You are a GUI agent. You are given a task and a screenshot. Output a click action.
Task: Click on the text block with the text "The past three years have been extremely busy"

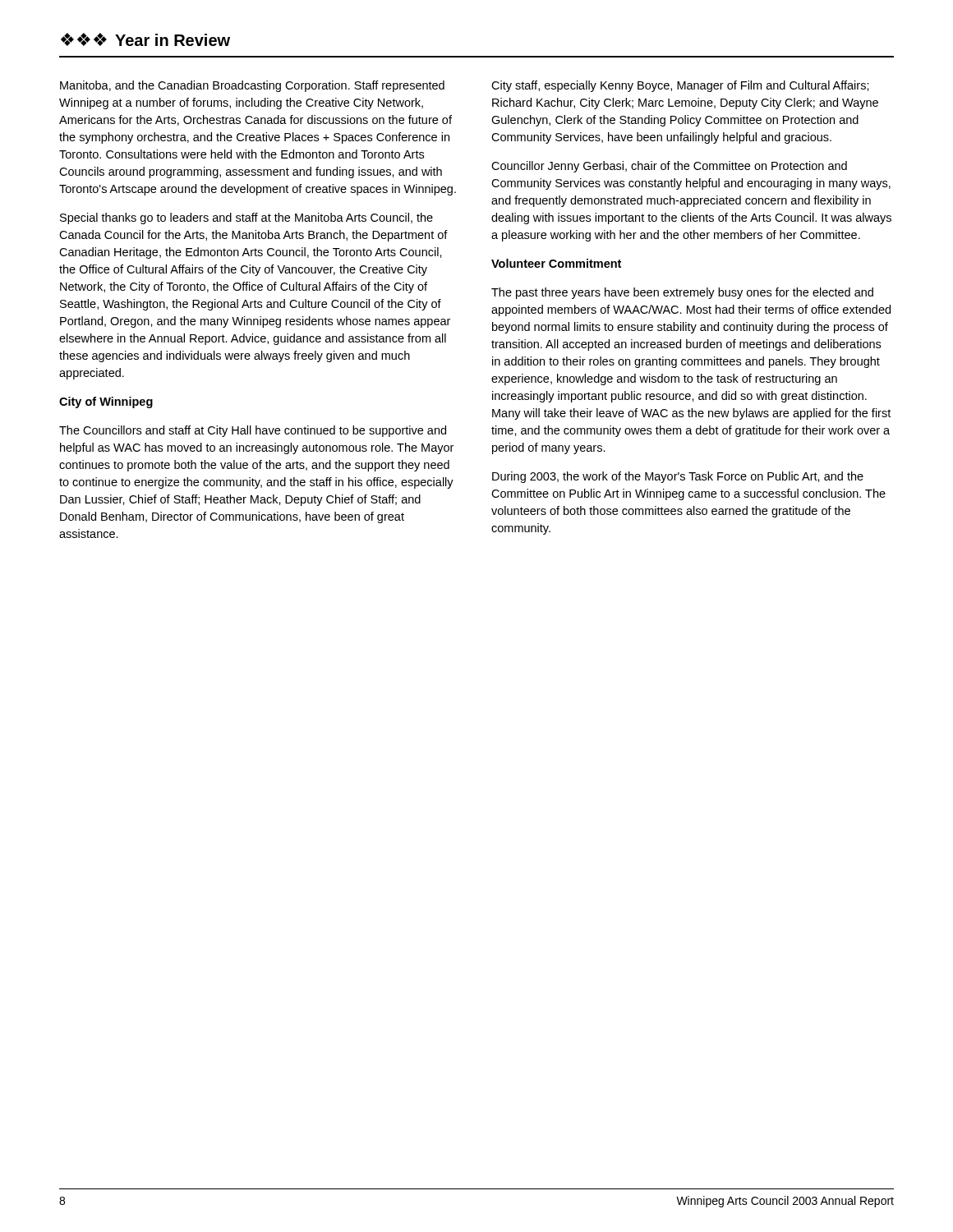(693, 371)
